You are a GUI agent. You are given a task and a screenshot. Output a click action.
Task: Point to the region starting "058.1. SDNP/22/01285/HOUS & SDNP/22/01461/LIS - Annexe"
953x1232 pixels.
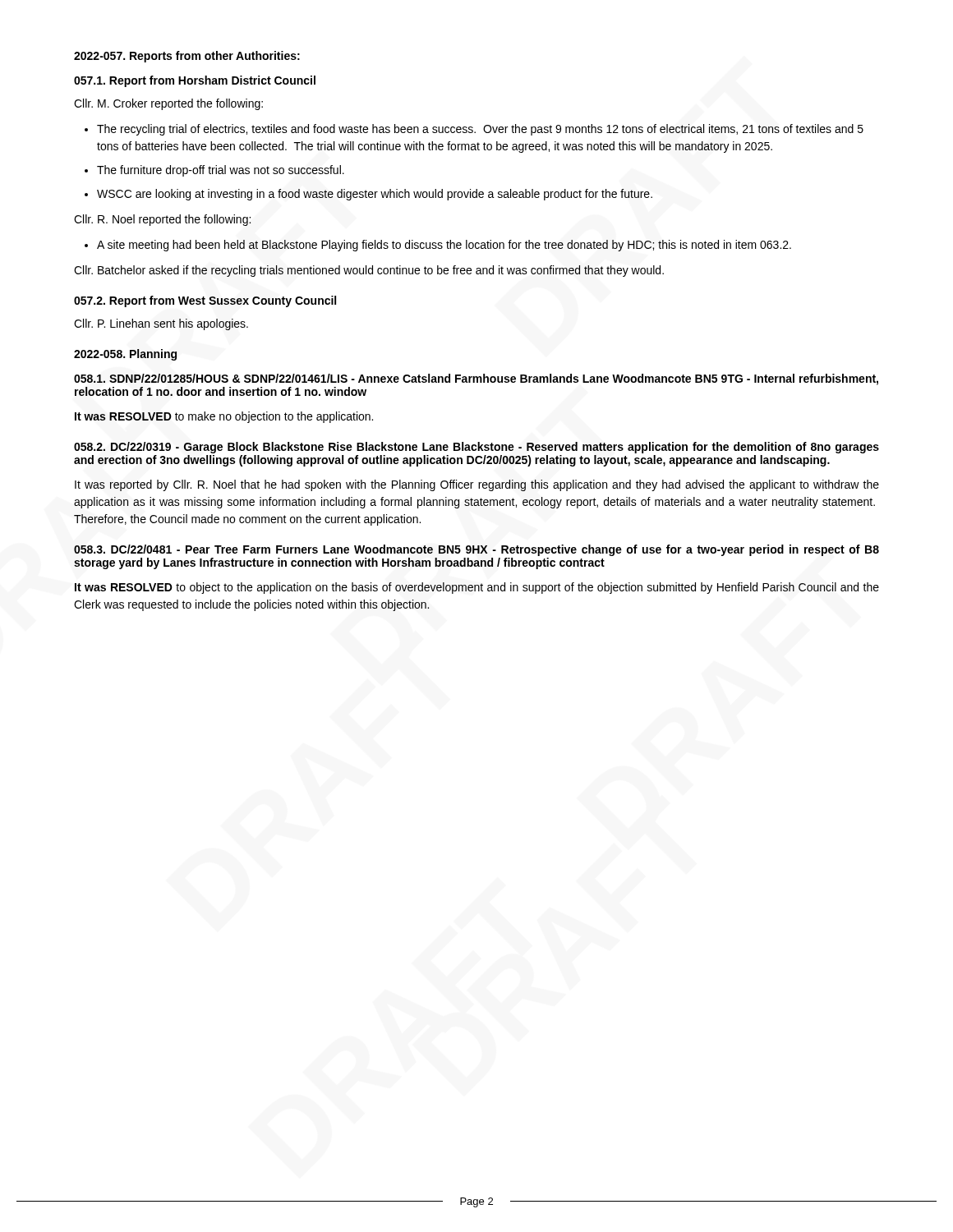[476, 385]
